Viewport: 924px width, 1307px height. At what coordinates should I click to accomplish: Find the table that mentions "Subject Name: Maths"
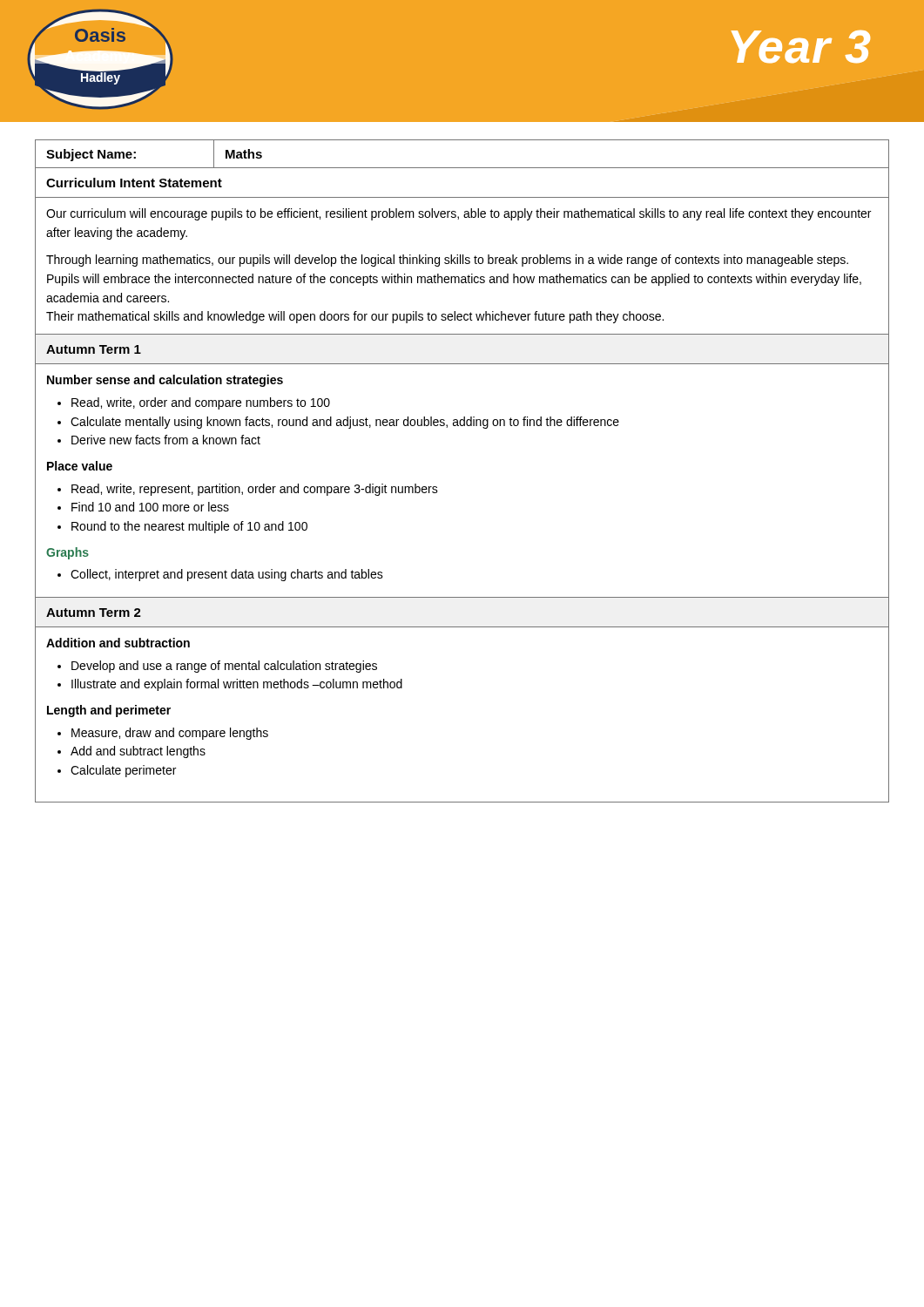pos(462,154)
